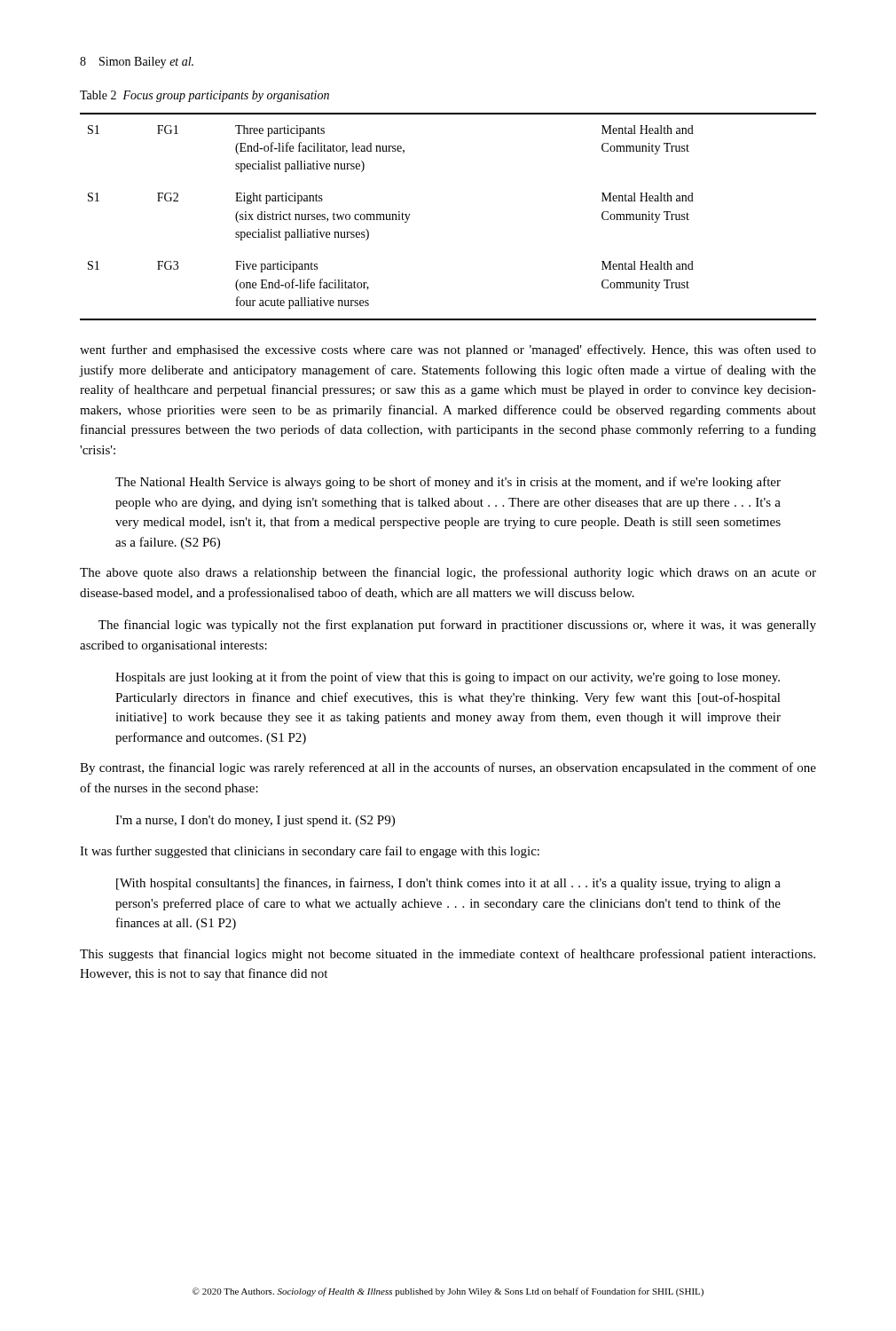Viewport: 896px width, 1331px height.
Task: Click the caption
Action: [x=205, y=96]
